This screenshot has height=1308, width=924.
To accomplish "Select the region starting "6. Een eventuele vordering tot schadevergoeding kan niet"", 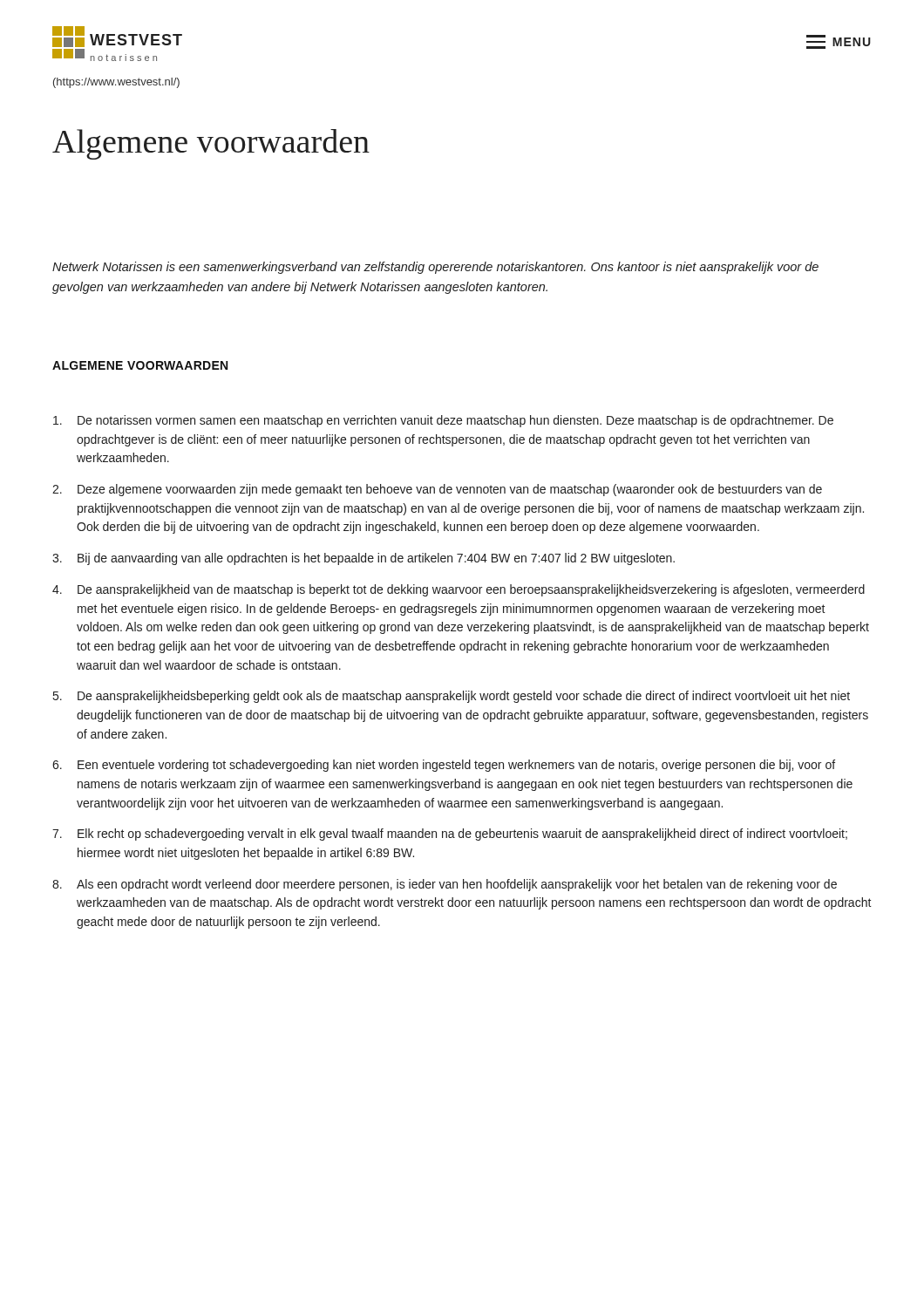I will click(x=462, y=785).
